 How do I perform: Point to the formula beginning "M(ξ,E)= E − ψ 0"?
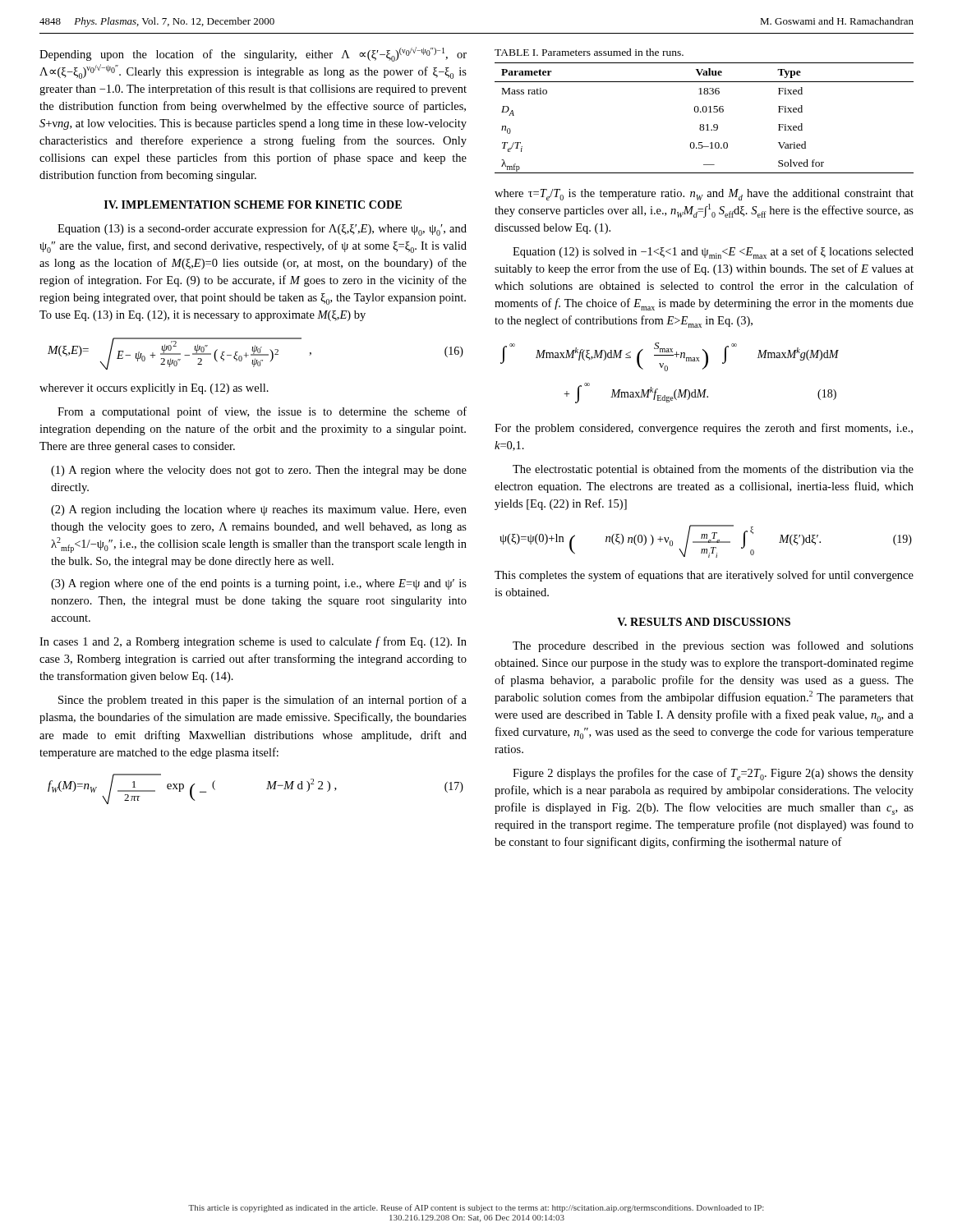click(257, 352)
